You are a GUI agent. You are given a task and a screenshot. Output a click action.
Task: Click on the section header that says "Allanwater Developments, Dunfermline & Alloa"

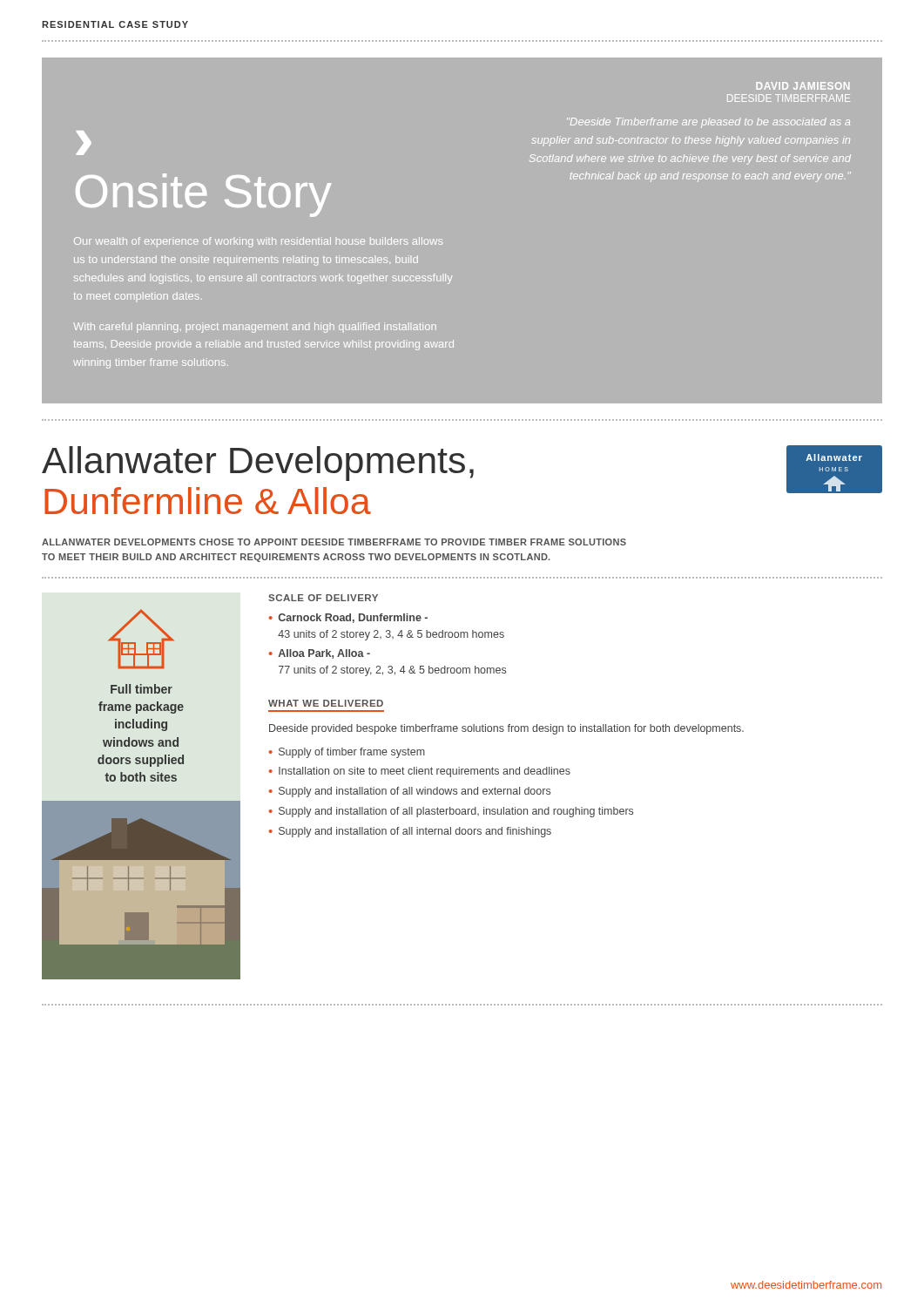click(x=259, y=481)
